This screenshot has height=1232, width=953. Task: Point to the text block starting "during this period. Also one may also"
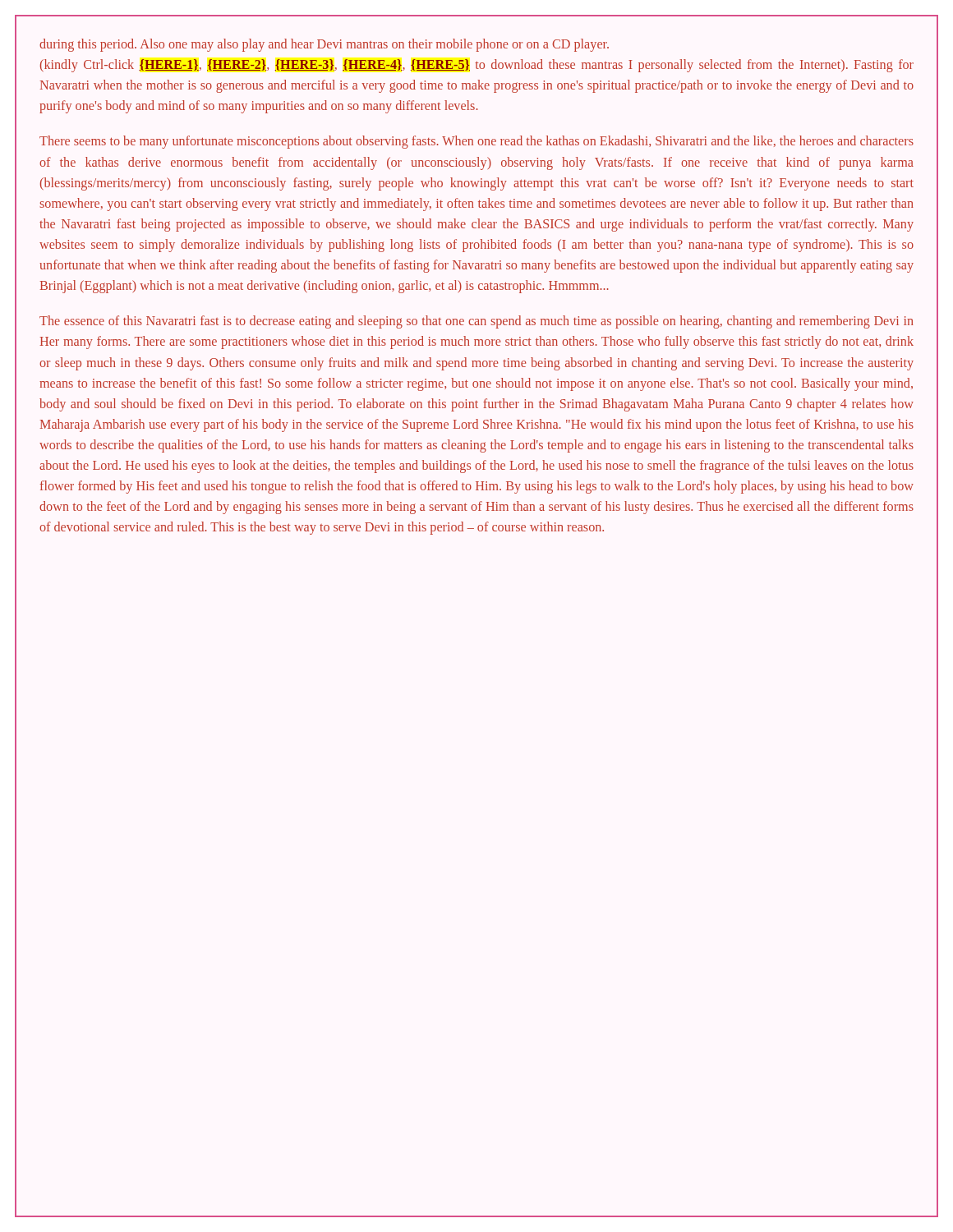tap(476, 75)
